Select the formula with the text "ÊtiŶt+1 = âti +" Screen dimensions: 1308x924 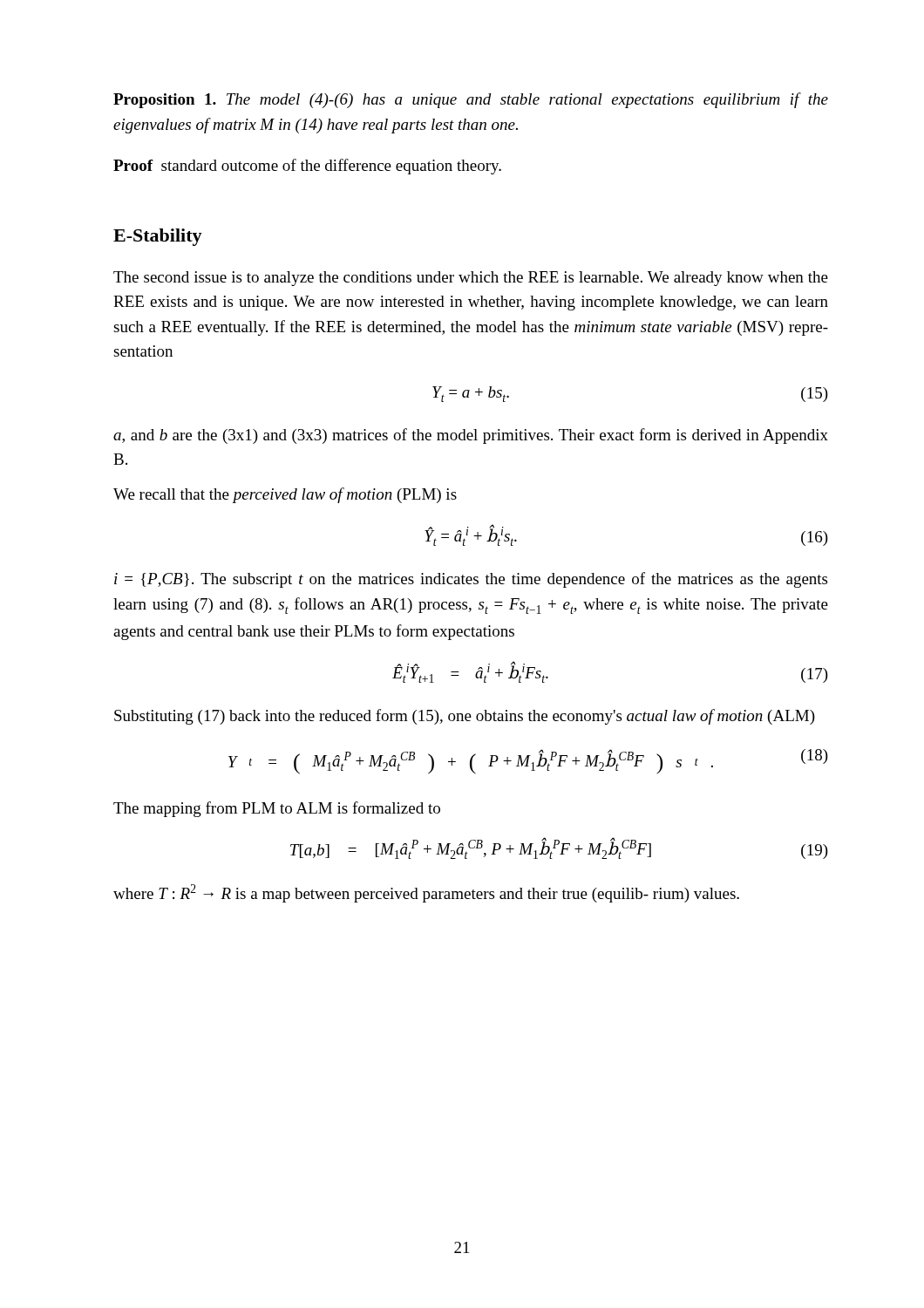tap(479, 671)
